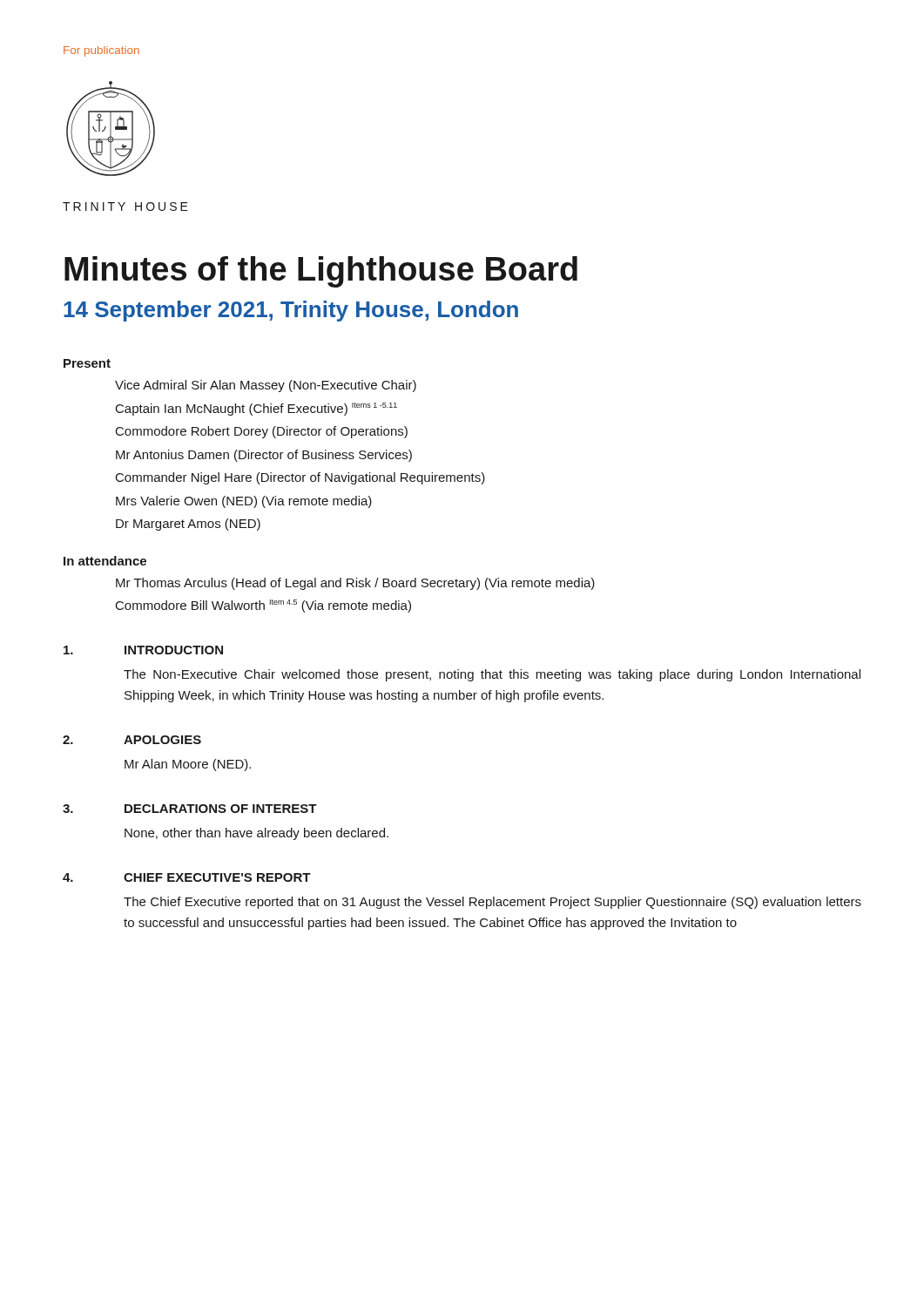Find the section header containing "14 September 2021, Trinity House, London"
The image size is (924, 1307).
291,309
